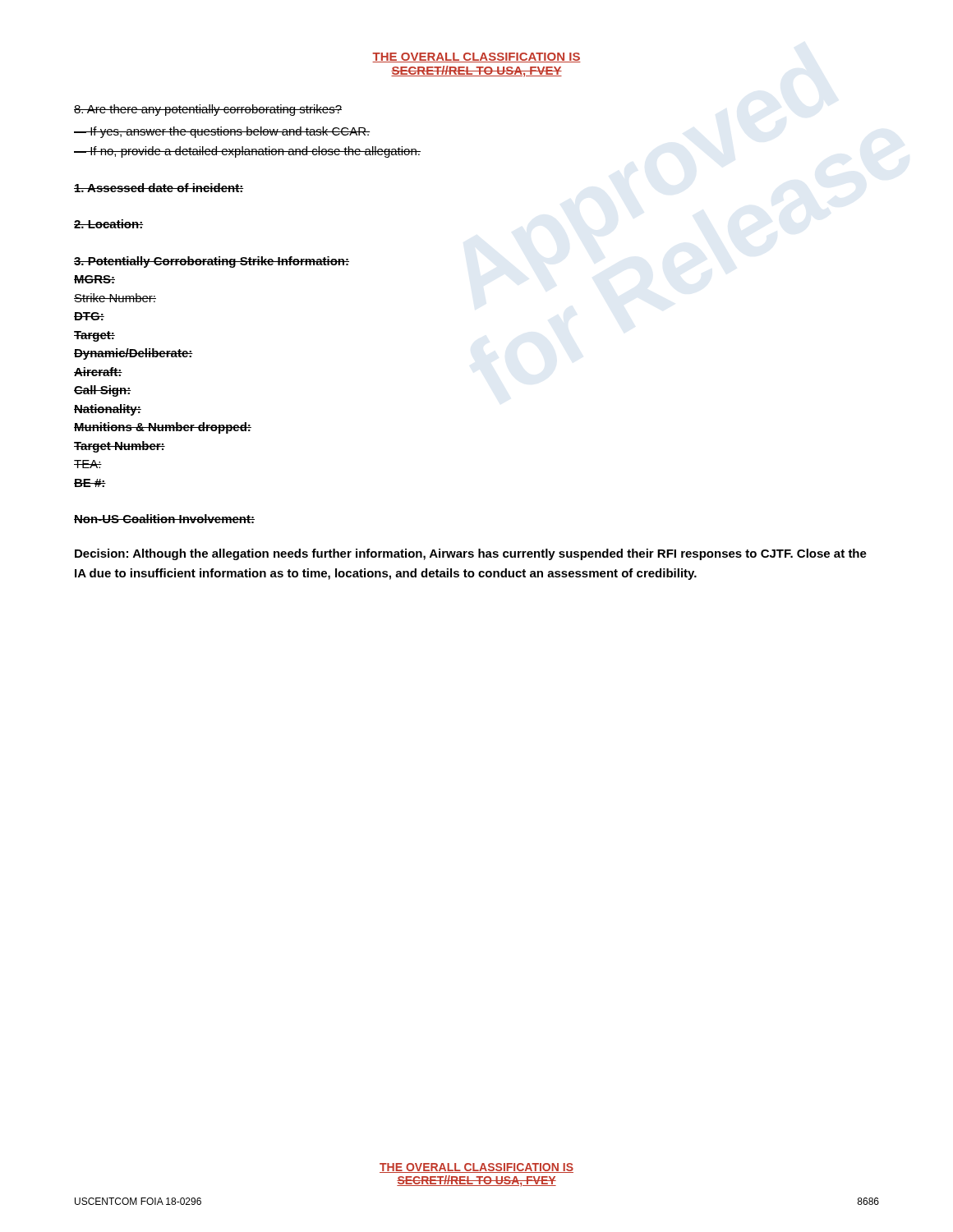
Task: Find "Assessed date of incident:" on this page
Action: 159,187
